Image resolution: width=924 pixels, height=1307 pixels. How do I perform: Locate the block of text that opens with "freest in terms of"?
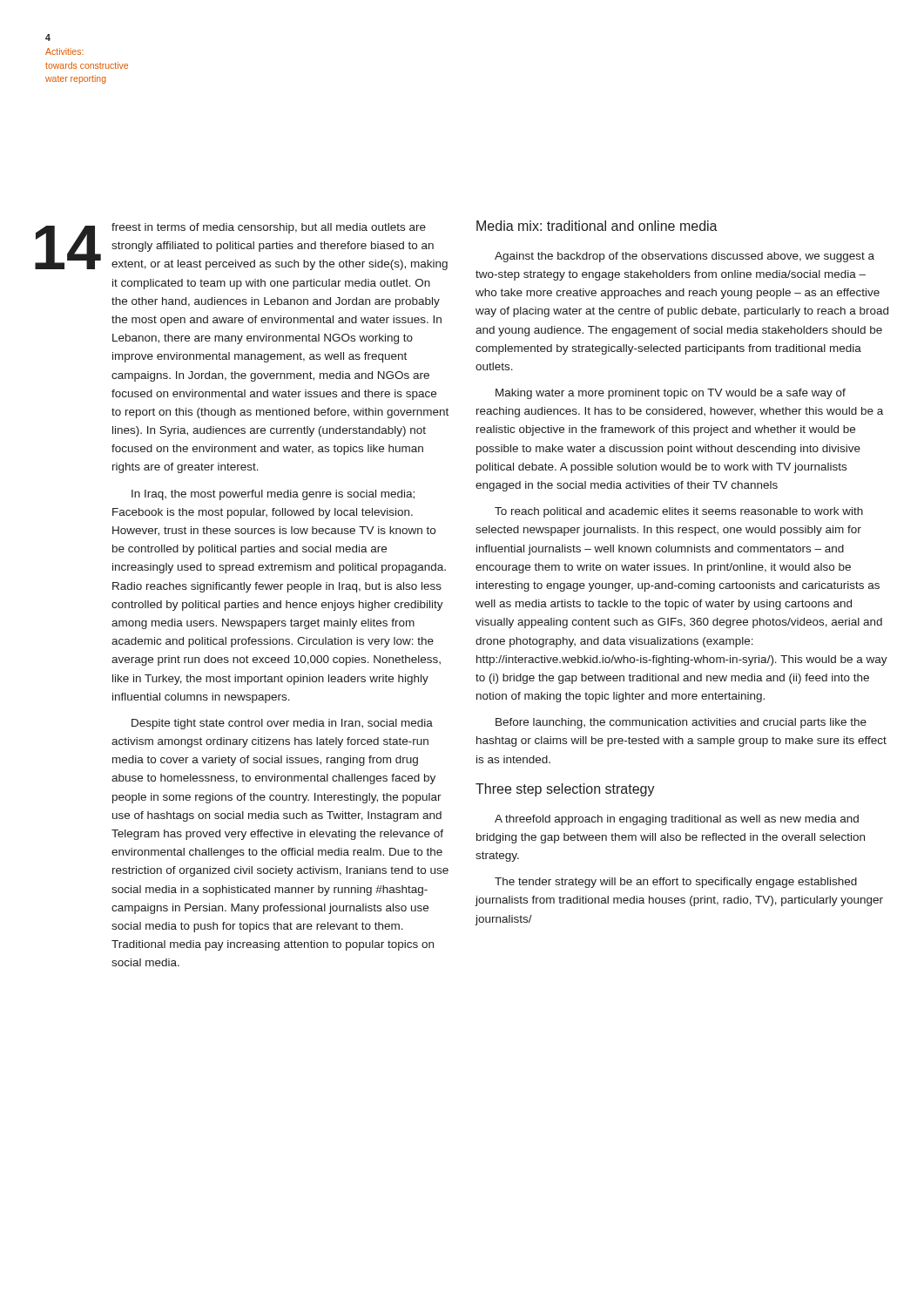280,595
